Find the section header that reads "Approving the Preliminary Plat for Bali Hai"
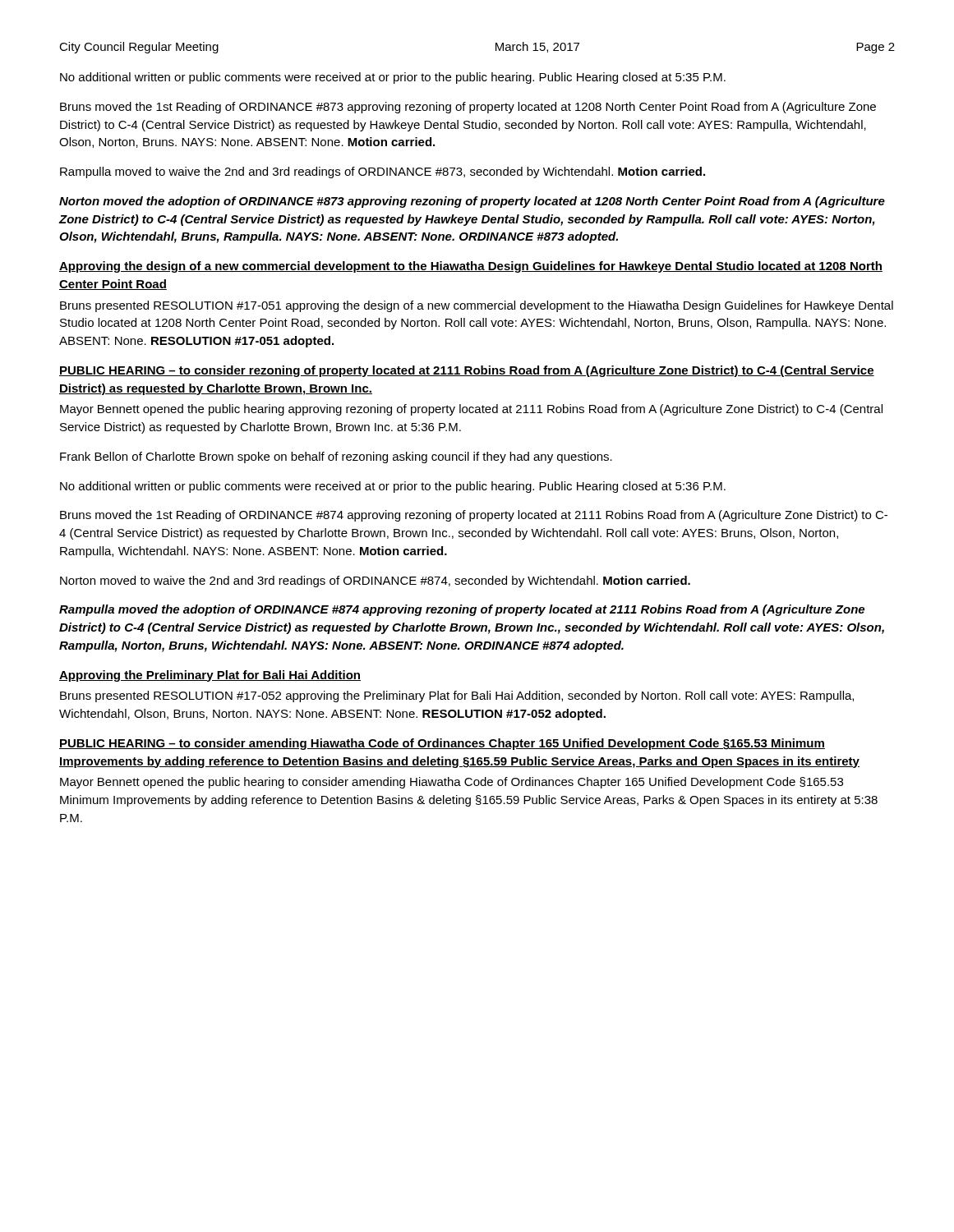 coord(210,674)
